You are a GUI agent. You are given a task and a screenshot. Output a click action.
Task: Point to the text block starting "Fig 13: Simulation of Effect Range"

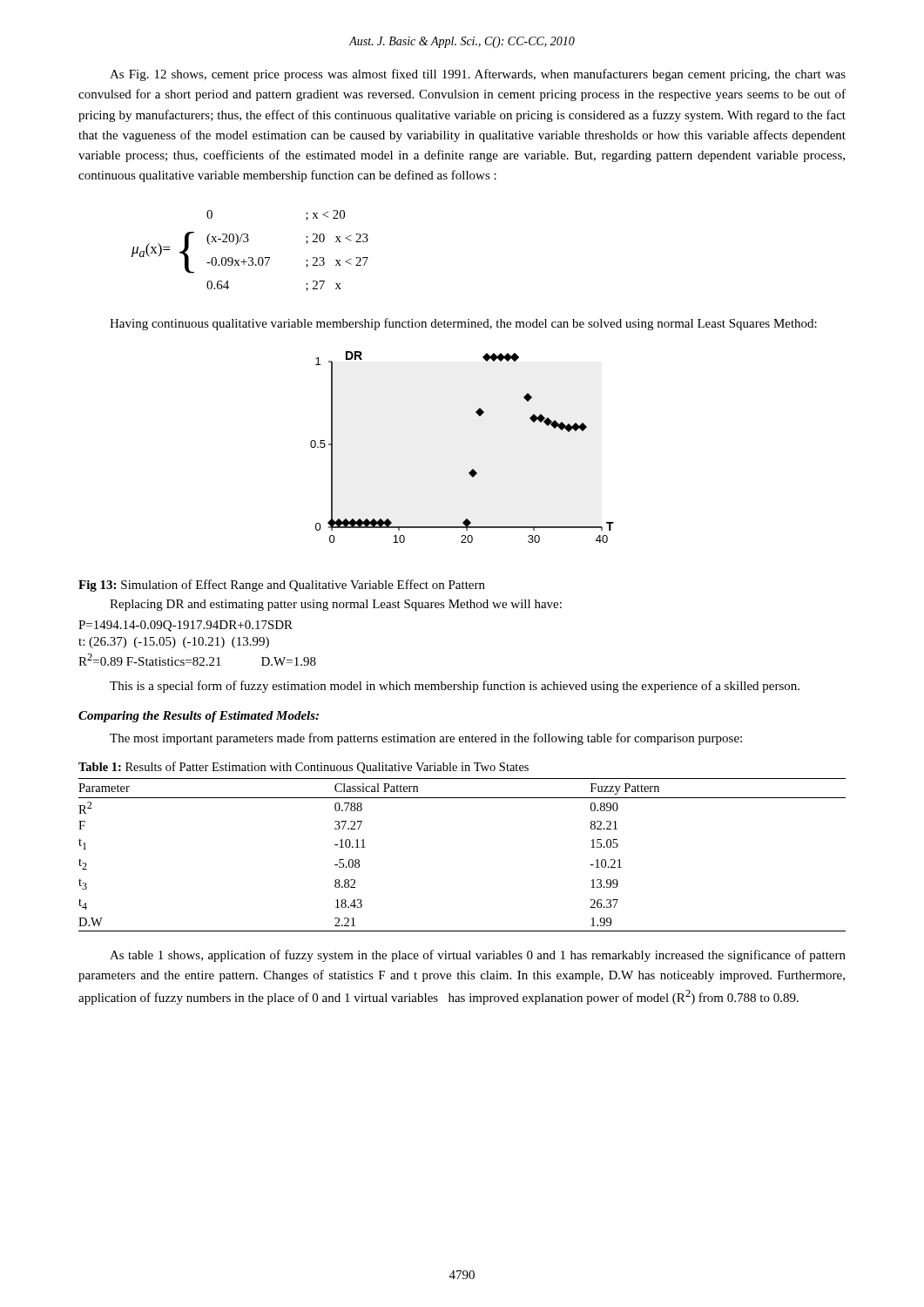pyautogui.click(x=282, y=584)
